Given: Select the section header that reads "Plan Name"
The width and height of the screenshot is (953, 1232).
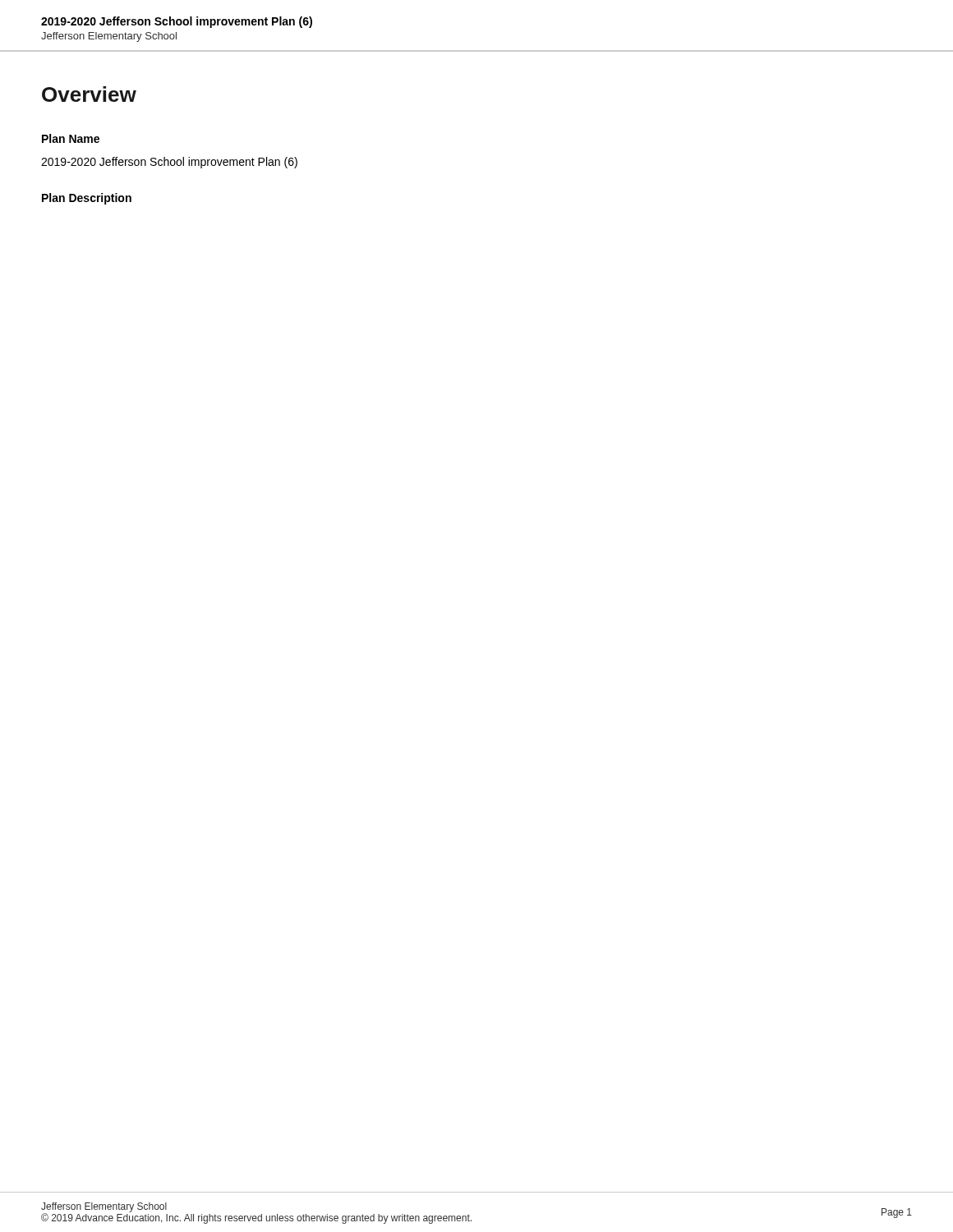Looking at the screenshot, I should coord(70,139).
